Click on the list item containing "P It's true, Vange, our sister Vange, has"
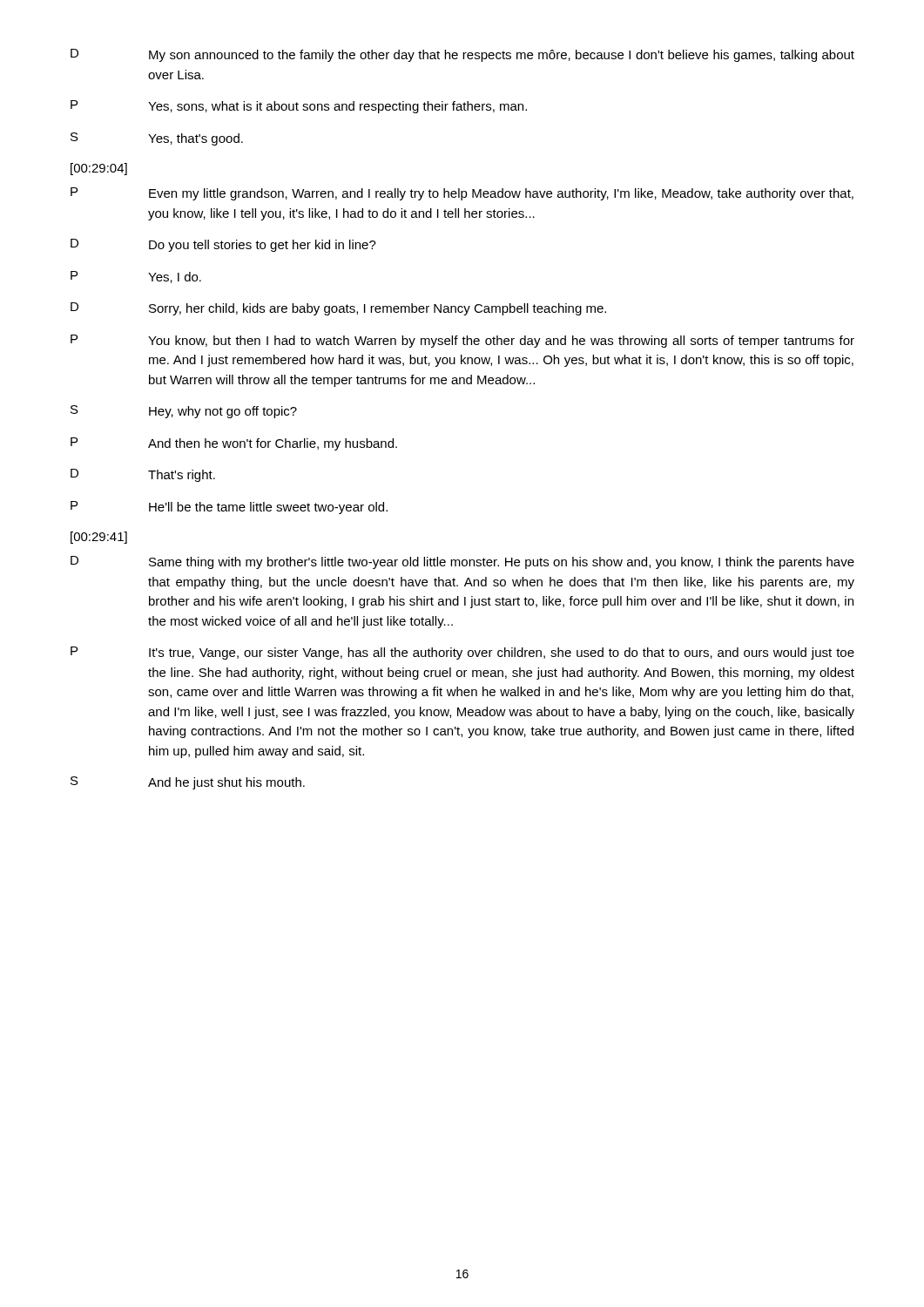The width and height of the screenshot is (924, 1307). (462, 702)
